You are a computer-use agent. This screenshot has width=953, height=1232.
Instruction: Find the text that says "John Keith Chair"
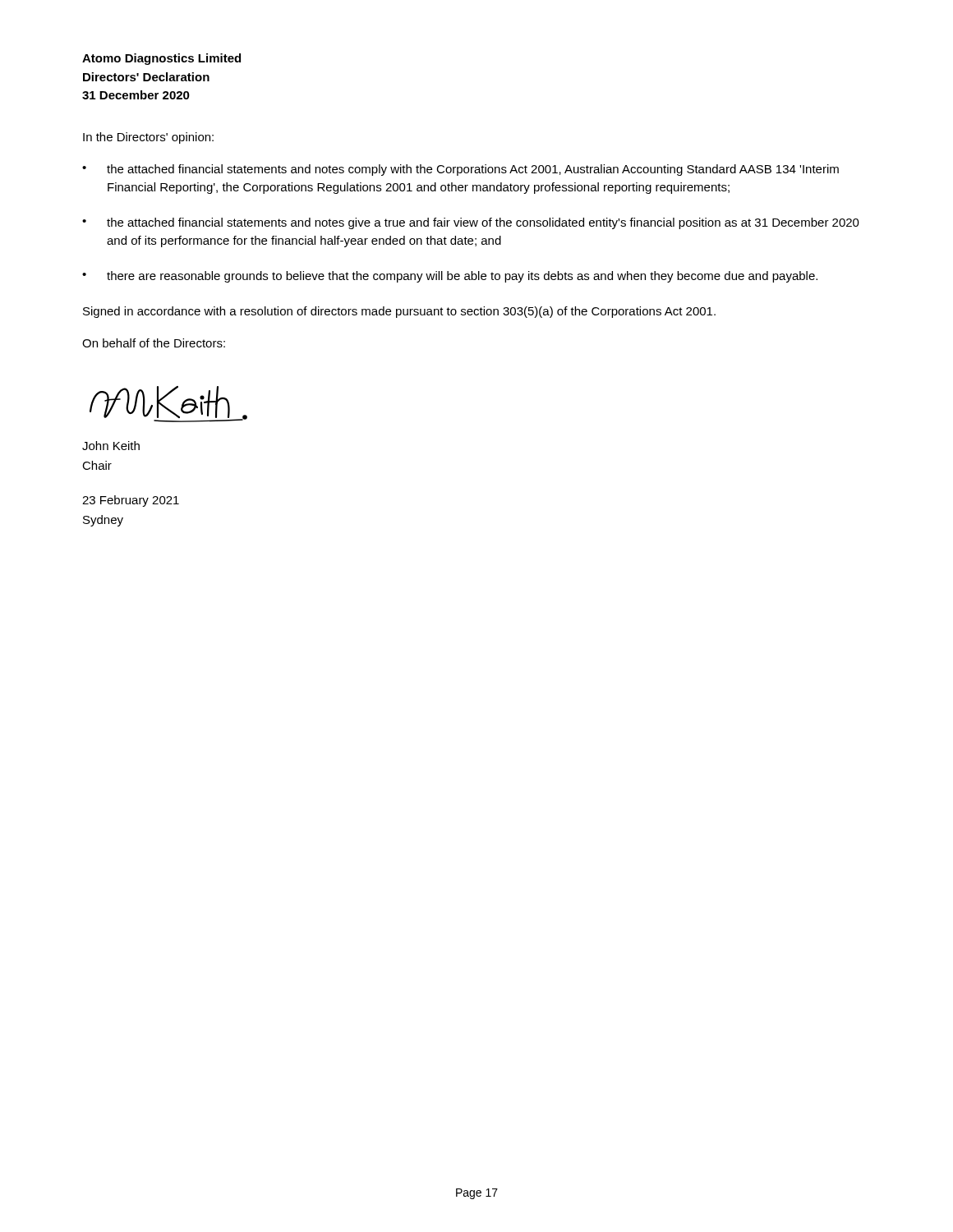[111, 455]
